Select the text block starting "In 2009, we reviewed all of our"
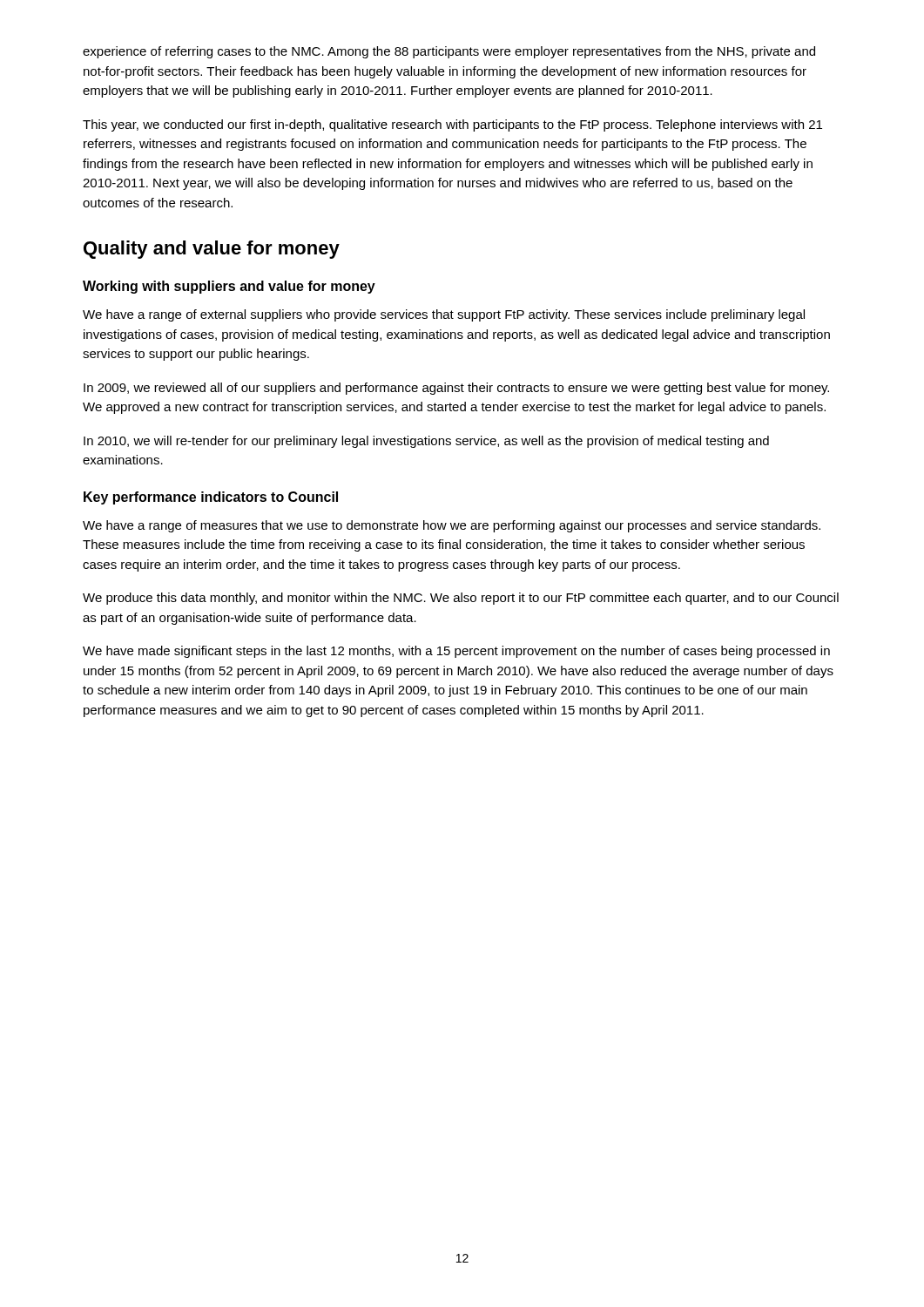 [462, 397]
